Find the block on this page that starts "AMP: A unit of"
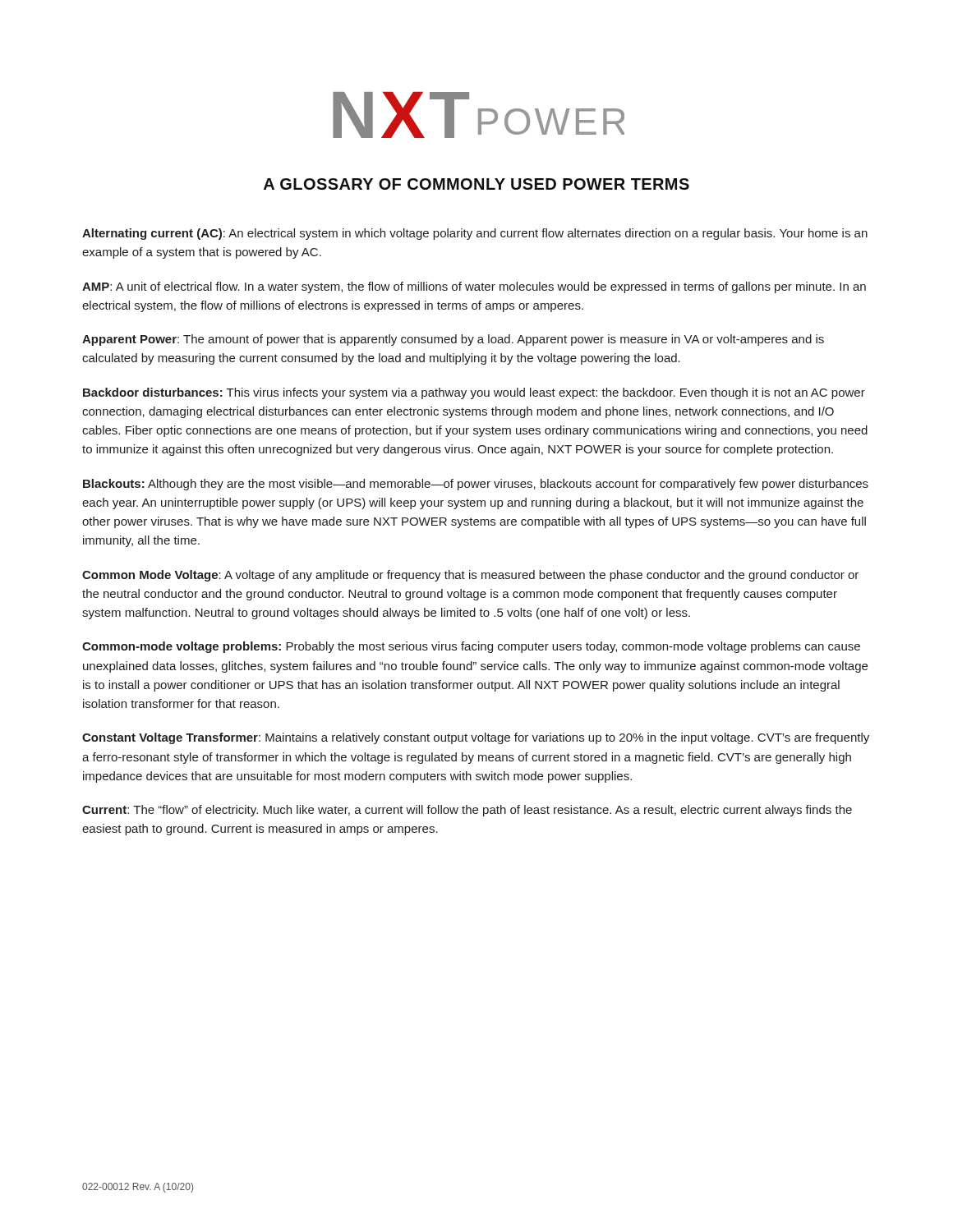 click(476, 295)
